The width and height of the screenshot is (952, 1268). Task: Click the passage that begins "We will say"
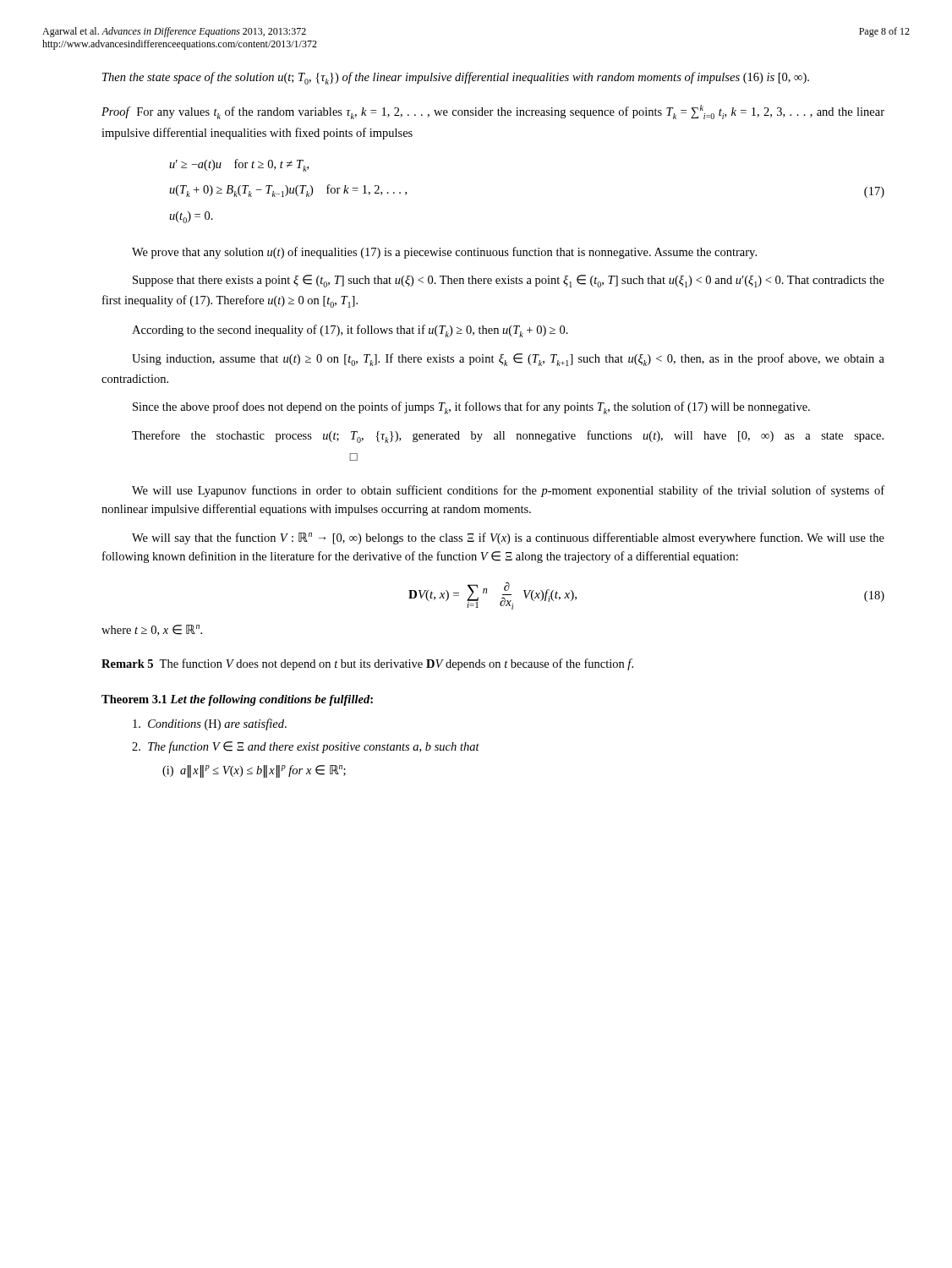493,546
